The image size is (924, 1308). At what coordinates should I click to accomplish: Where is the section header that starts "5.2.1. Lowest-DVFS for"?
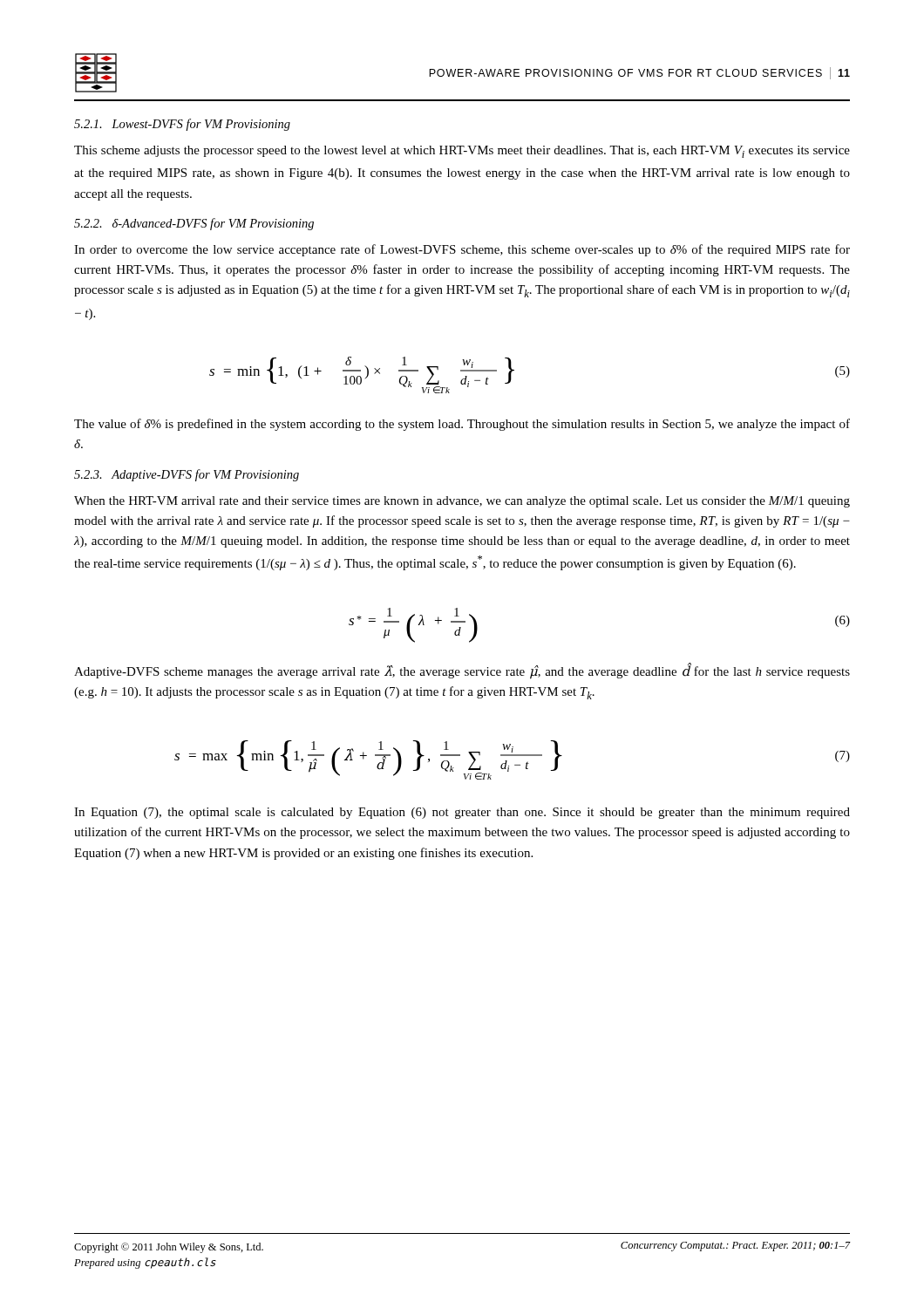click(x=182, y=124)
